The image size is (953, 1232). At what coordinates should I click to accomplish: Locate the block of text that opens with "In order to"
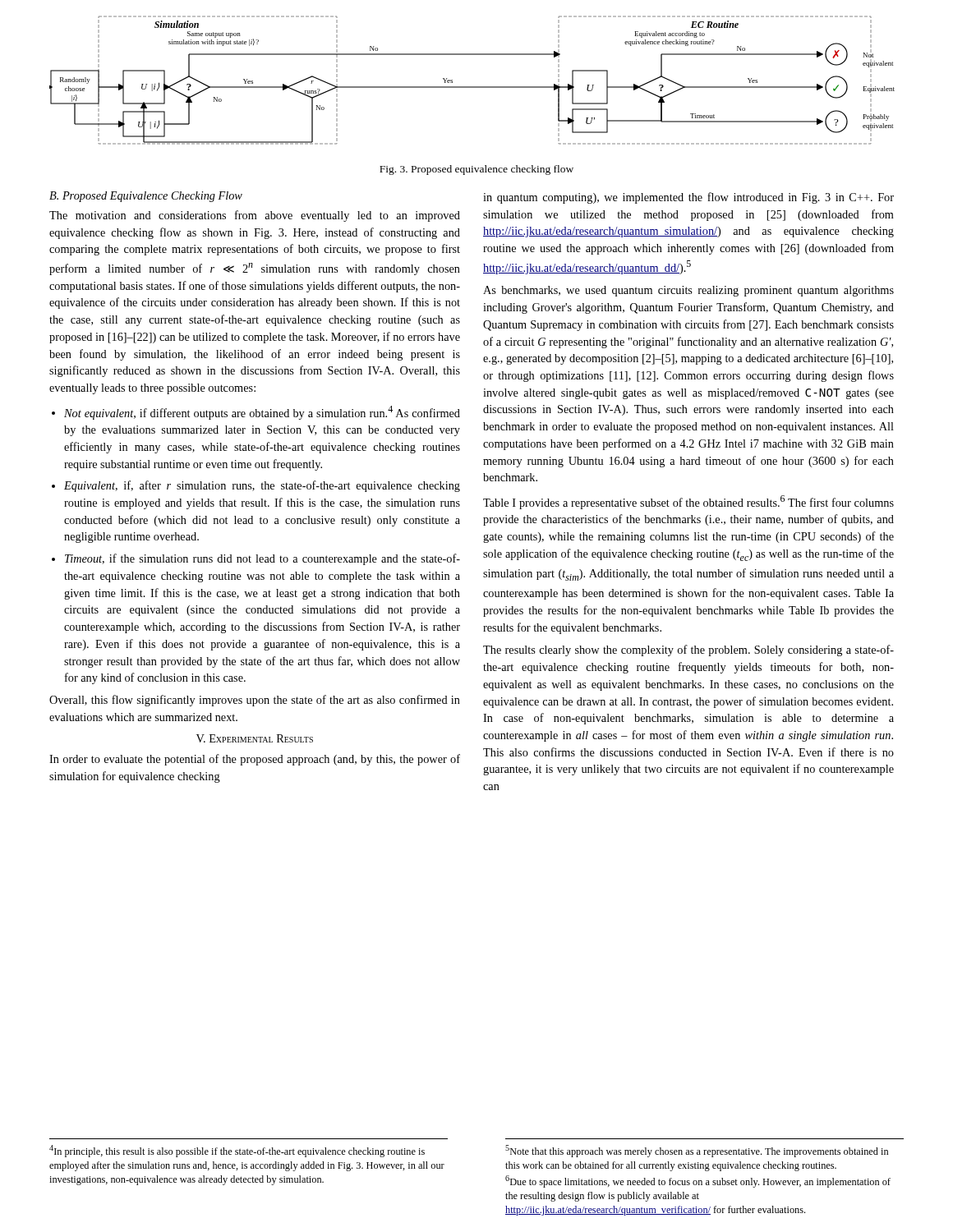point(255,768)
